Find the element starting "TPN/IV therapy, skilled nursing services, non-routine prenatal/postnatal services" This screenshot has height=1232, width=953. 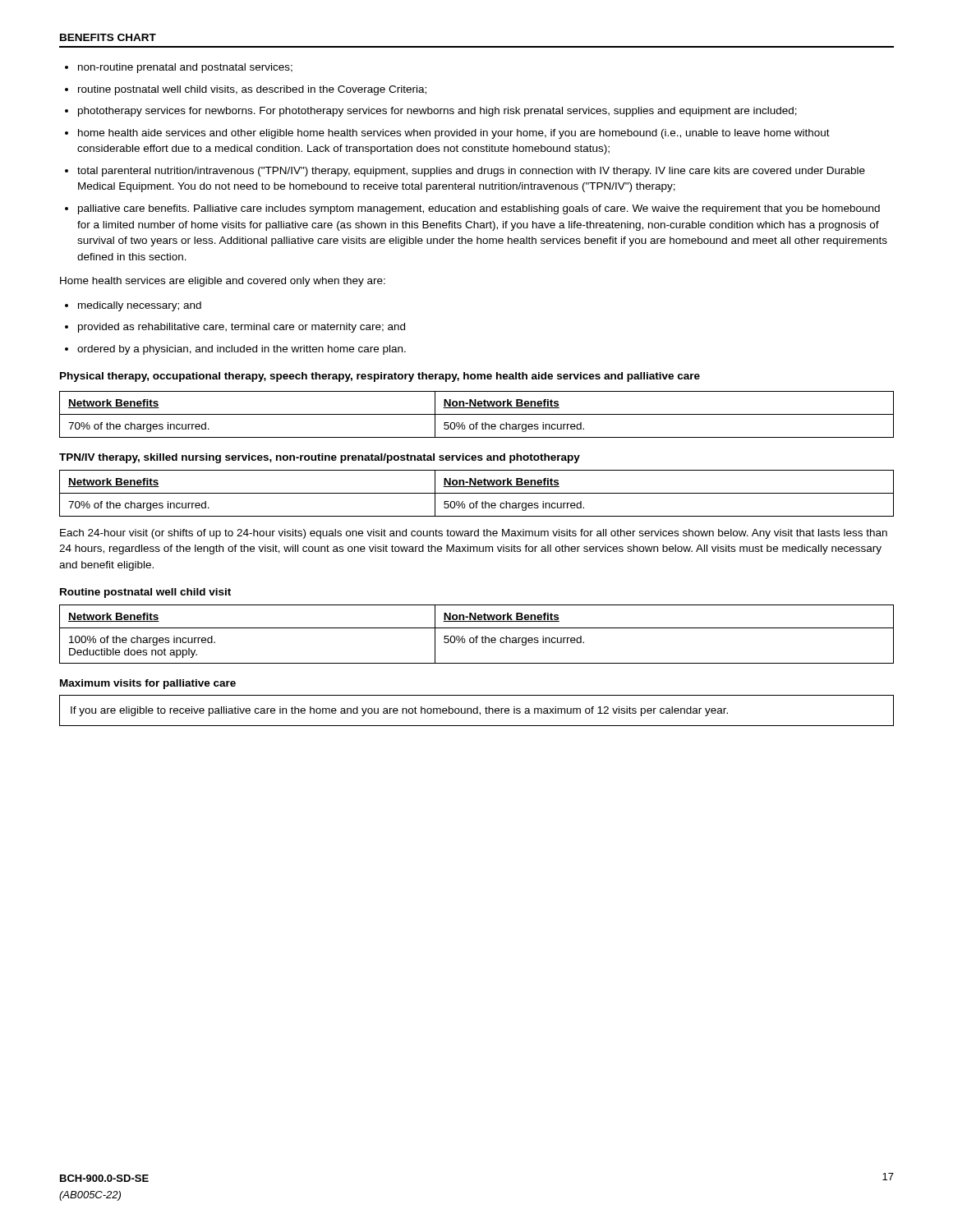point(319,457)
